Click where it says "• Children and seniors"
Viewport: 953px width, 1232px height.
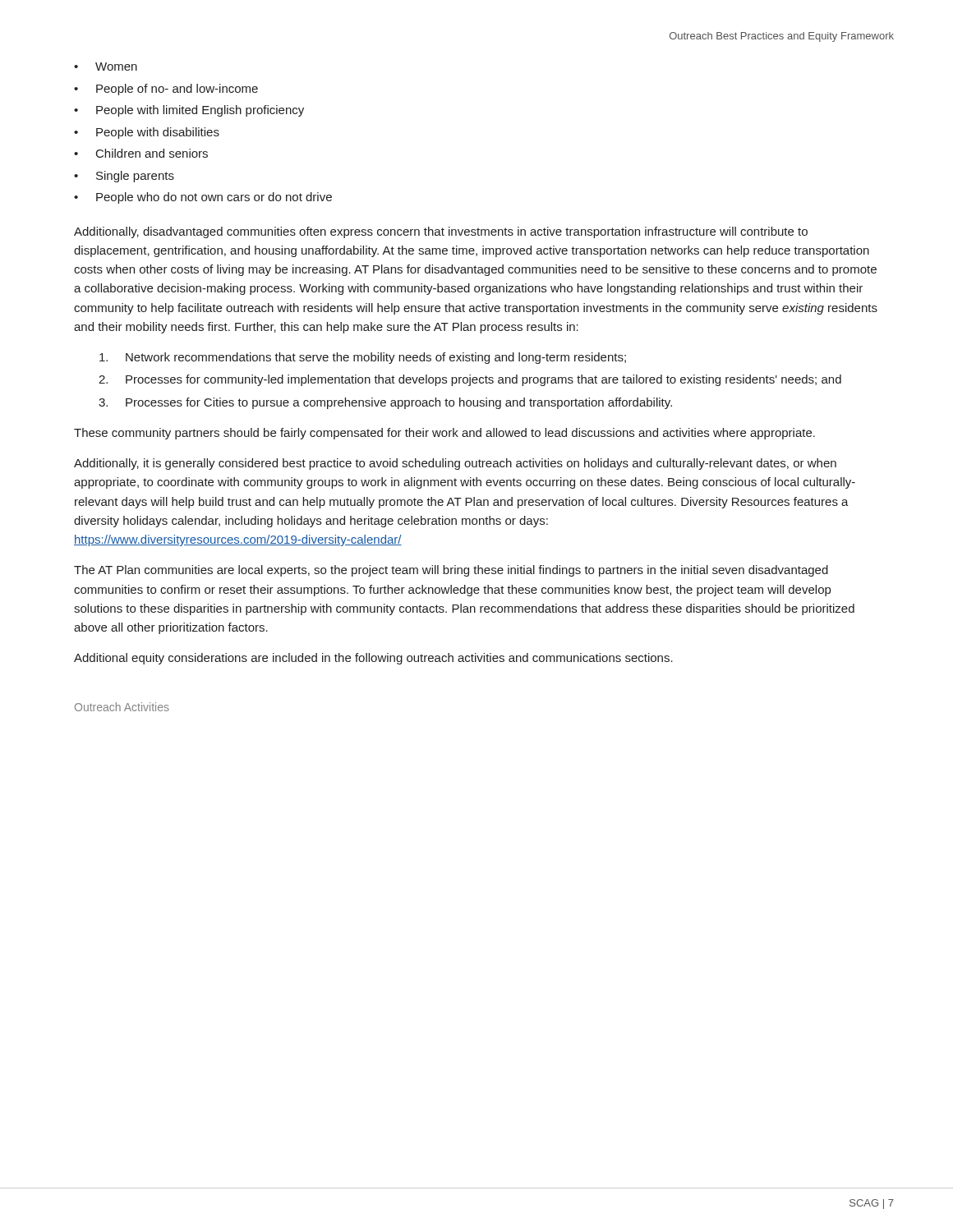click(141, 154)
